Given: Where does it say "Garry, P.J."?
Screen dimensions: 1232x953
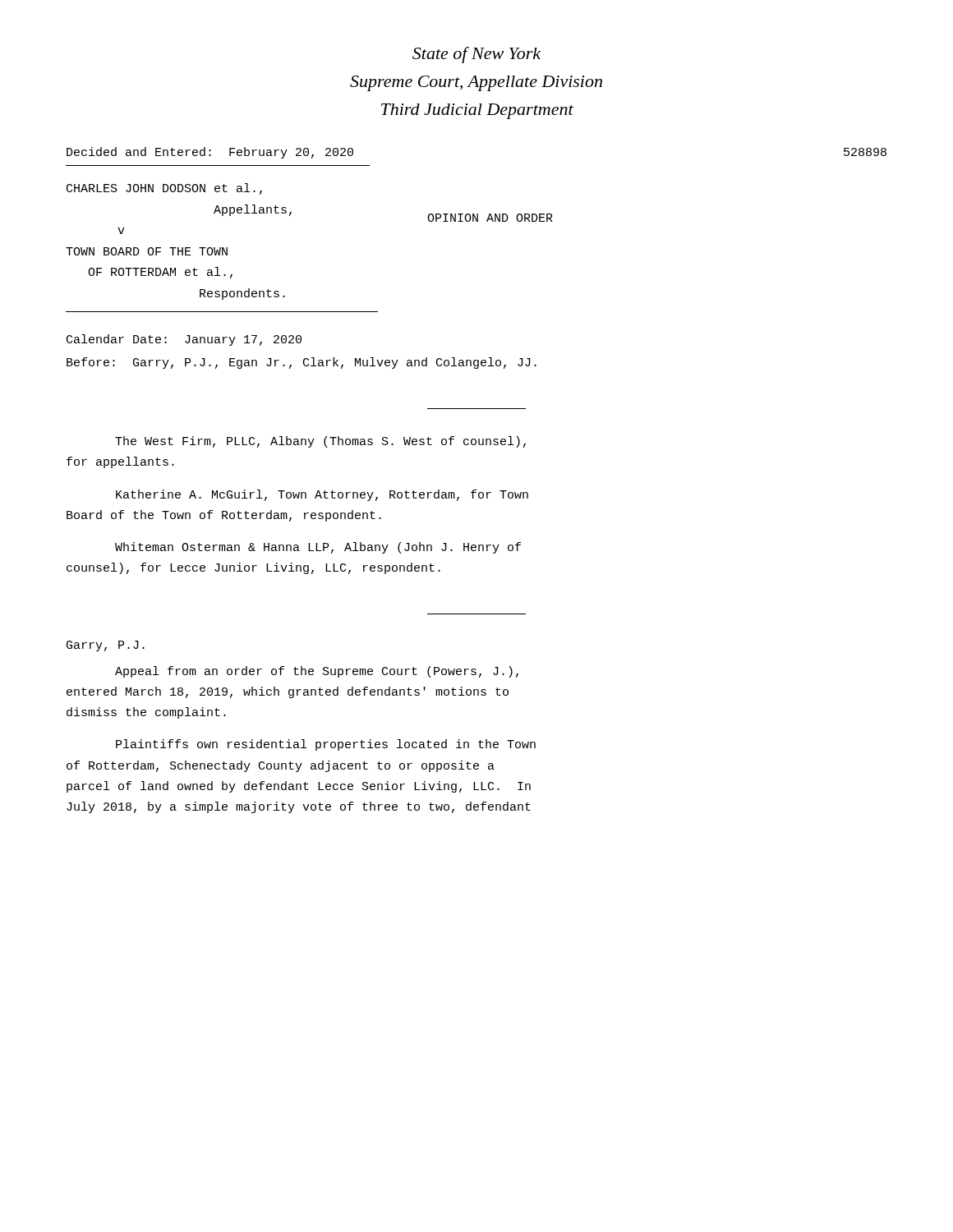Looking at the screenshot, I should tap(106, 646).
